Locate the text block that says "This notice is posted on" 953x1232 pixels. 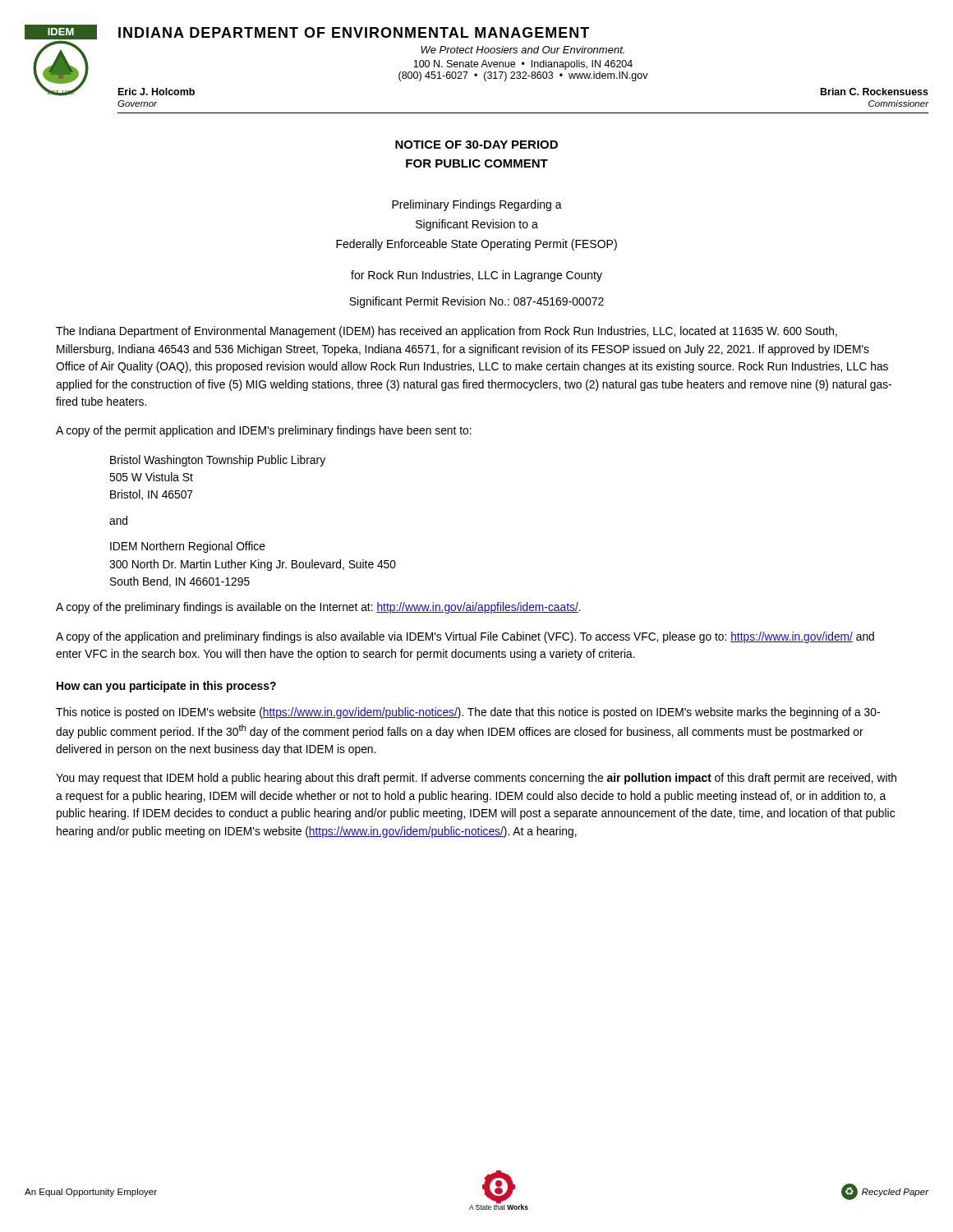[x=476, y=731]
